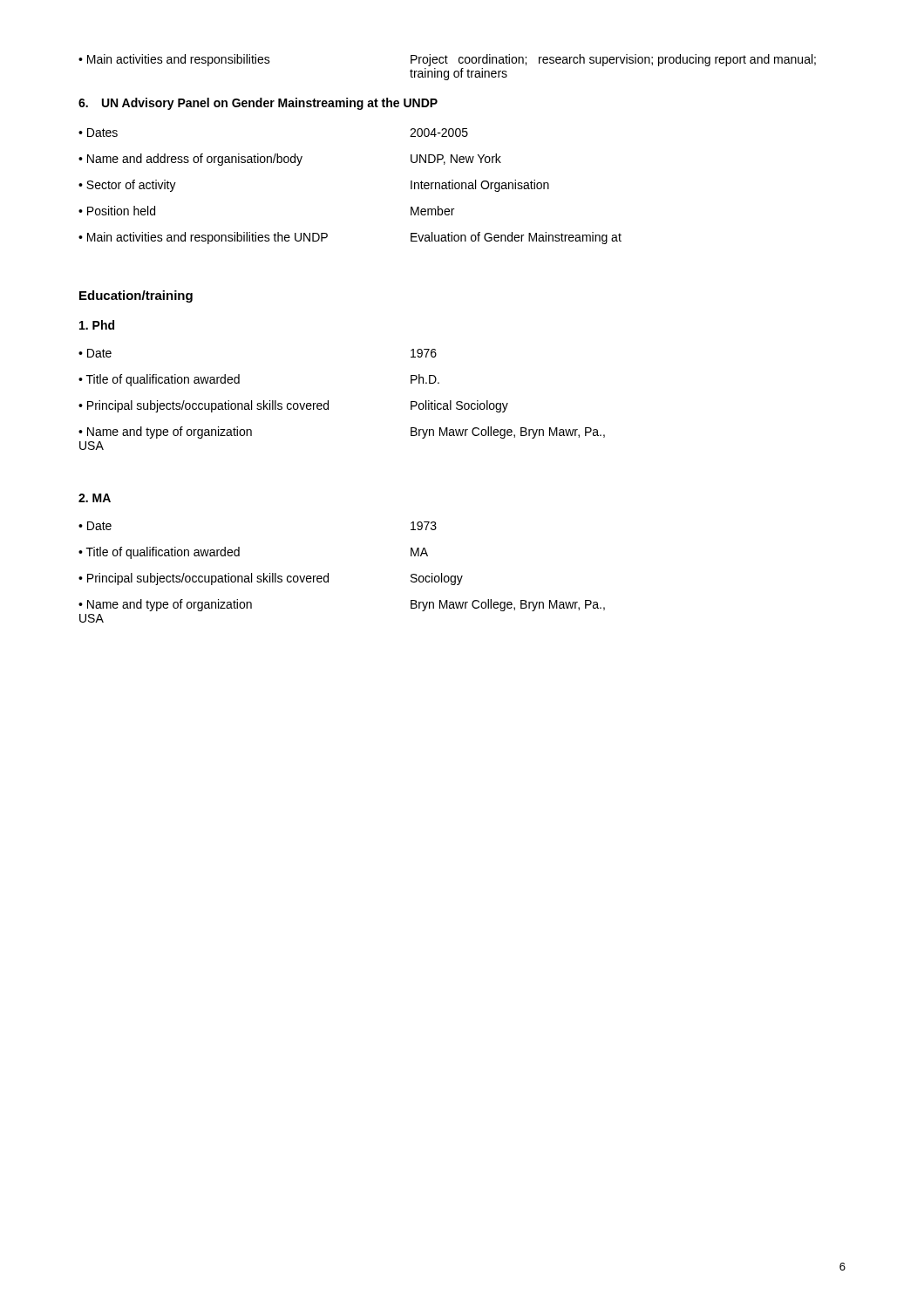The image size is (924, 1308).
Task: Locate the section header with the text "6. UN Advisory Panel on Gender Mainstreaming"
Action: click(x=258, y=103)
